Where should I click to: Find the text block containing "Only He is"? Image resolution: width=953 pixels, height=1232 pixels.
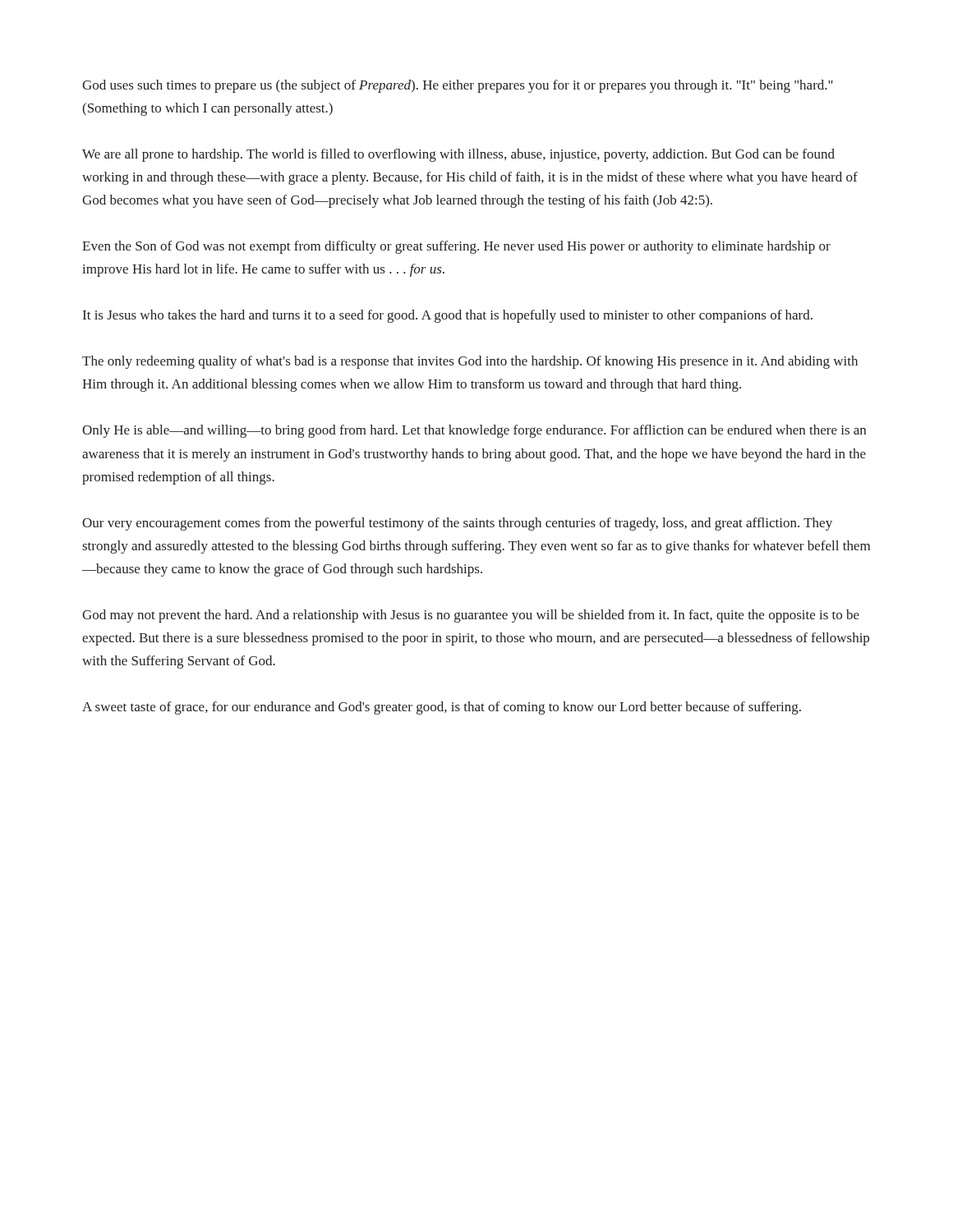(x=474, y=453)
